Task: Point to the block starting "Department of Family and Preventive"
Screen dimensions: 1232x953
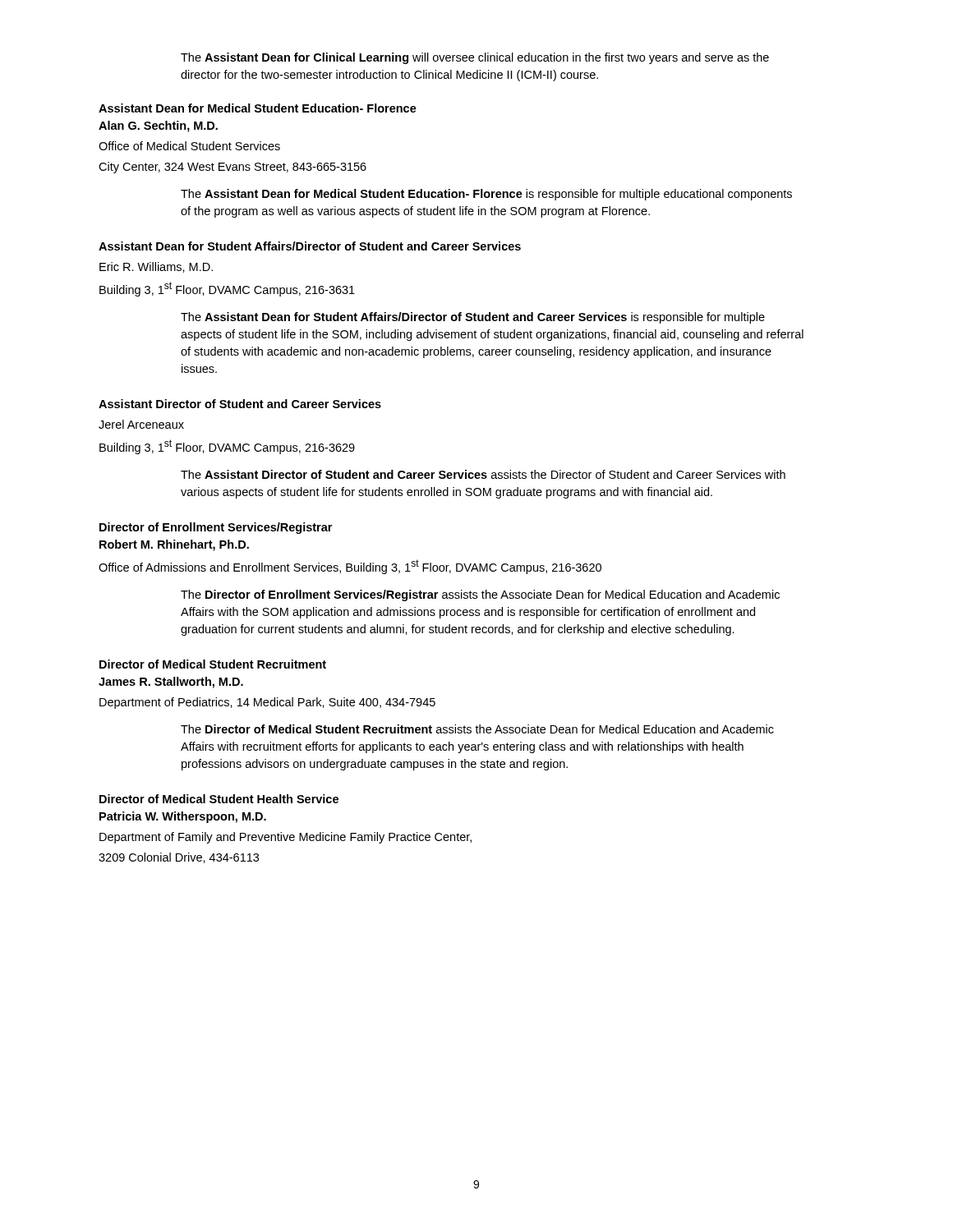Action: 476,848
